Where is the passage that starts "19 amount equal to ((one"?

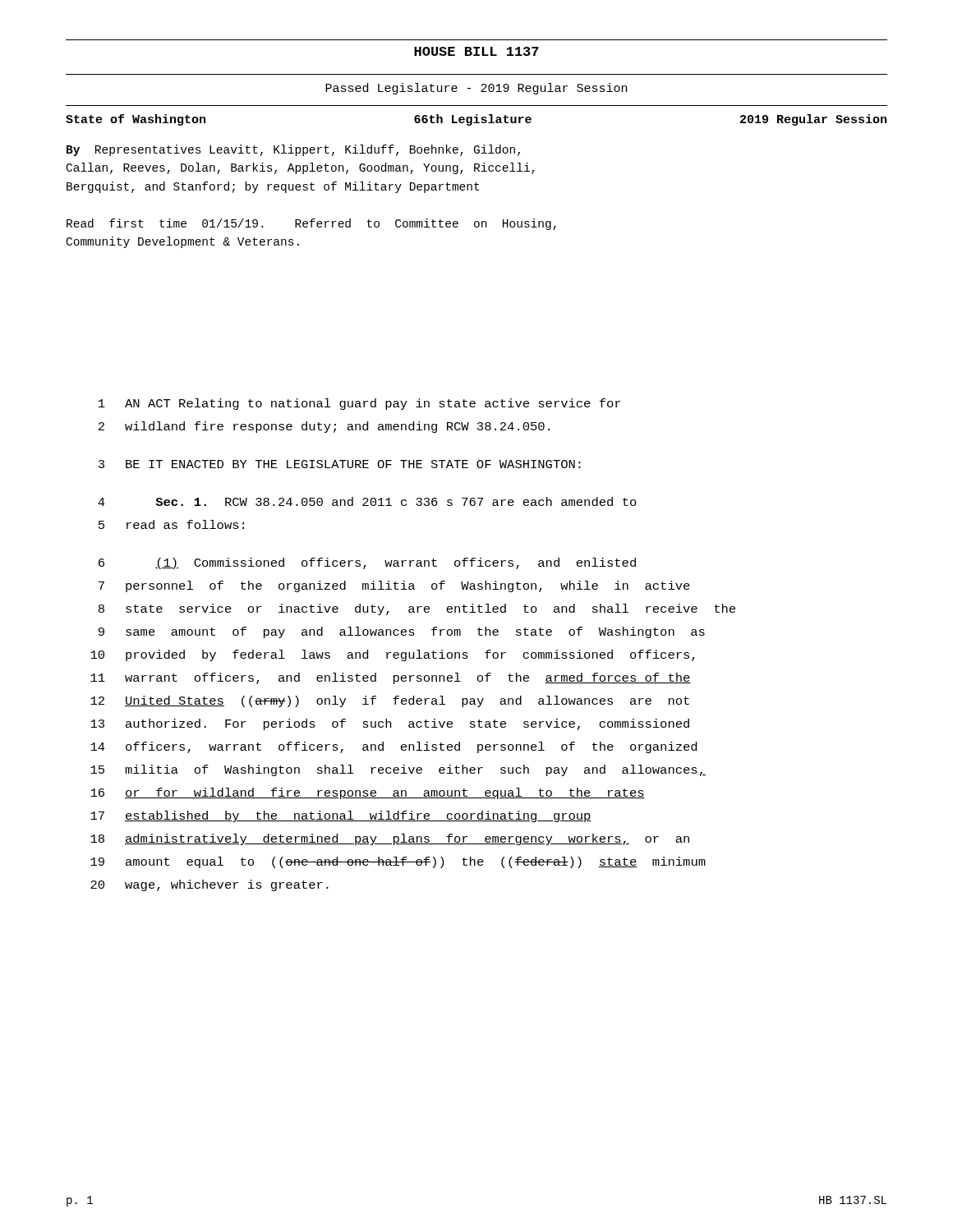pos(476,863)
